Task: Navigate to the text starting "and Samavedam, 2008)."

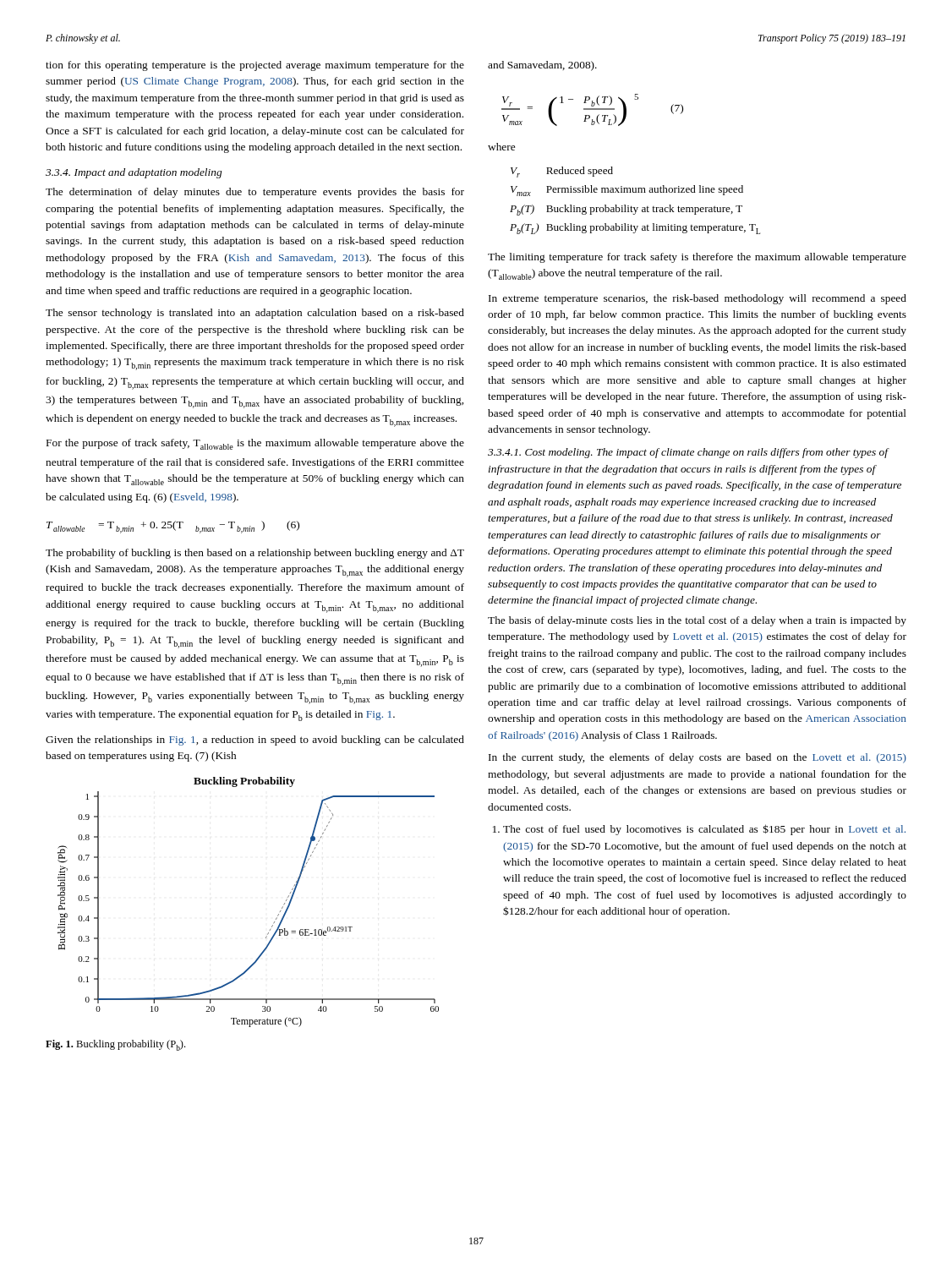Action: click(x=542, y=66)
